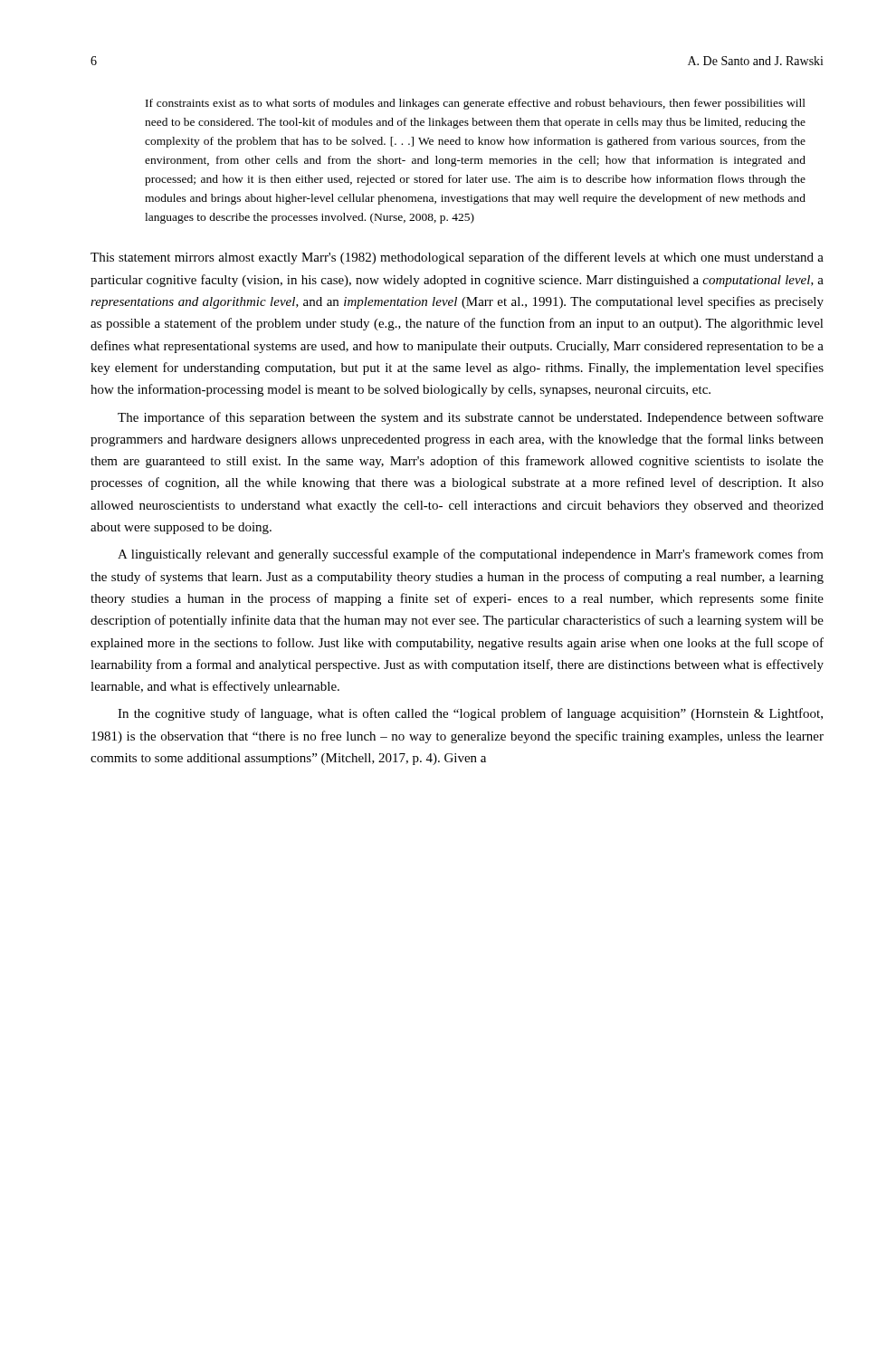Viewport: 896px width, 1358px height.
Task: Navigate to the element starting "If constraints exist as"
Action: [475, 160]
